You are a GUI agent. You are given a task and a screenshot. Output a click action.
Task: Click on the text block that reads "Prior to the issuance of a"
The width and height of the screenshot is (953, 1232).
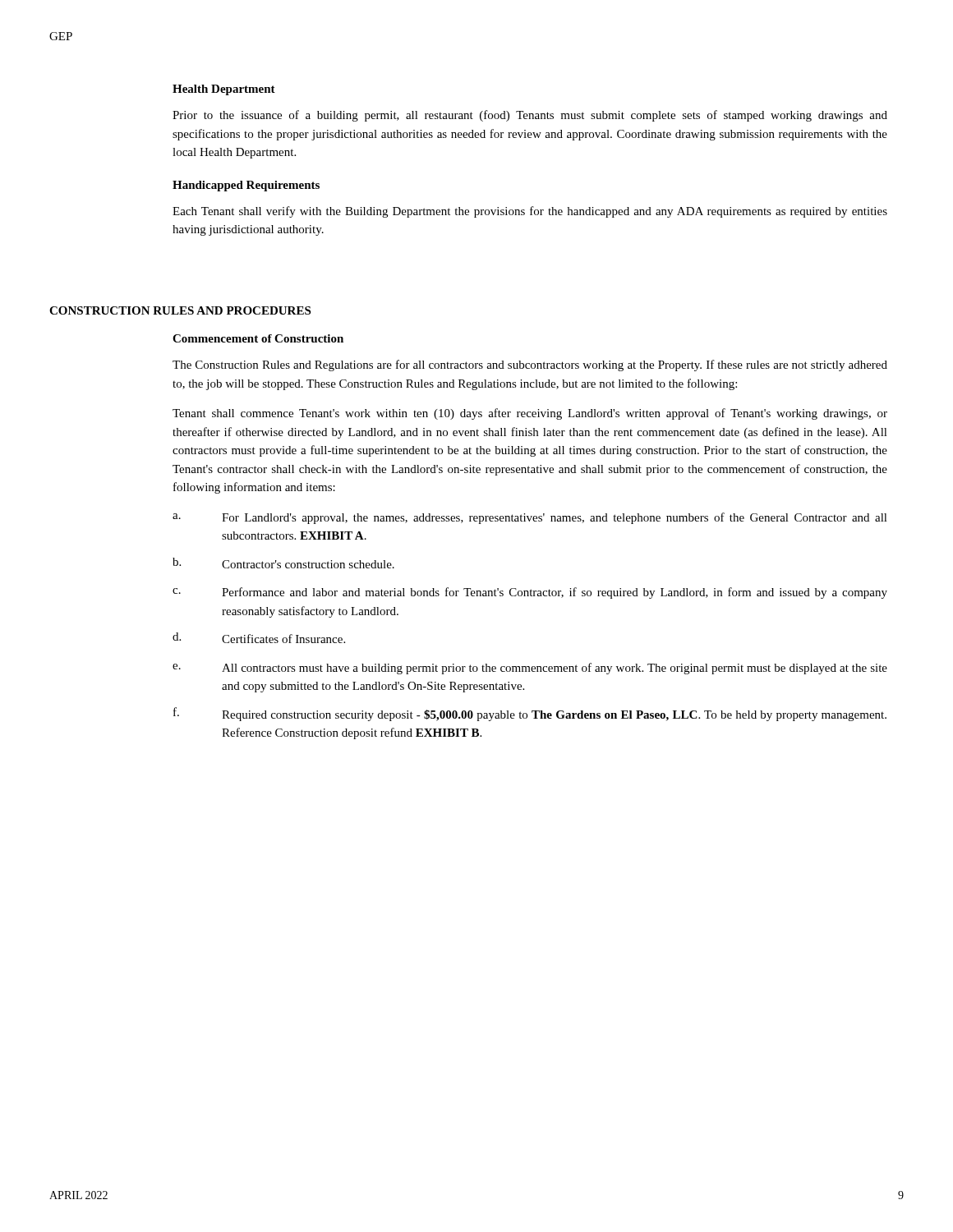[x=530, y=133]
